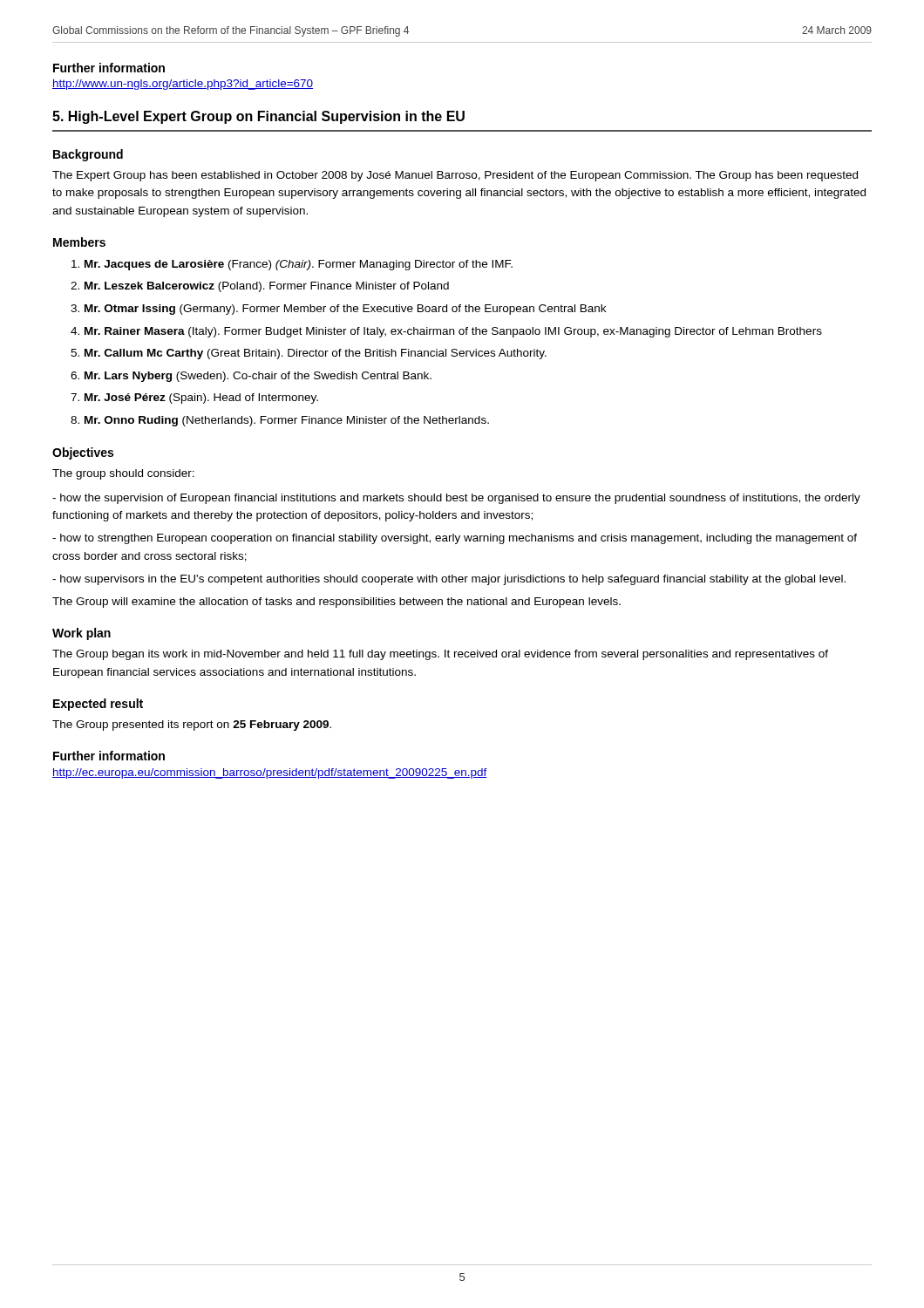
Task: Click on the section header that says "Further information http://ec.europa.eu/commission_barroso/president/pdf/statement_20090225_en.pdf"
Action: click(x=462, y=764)
